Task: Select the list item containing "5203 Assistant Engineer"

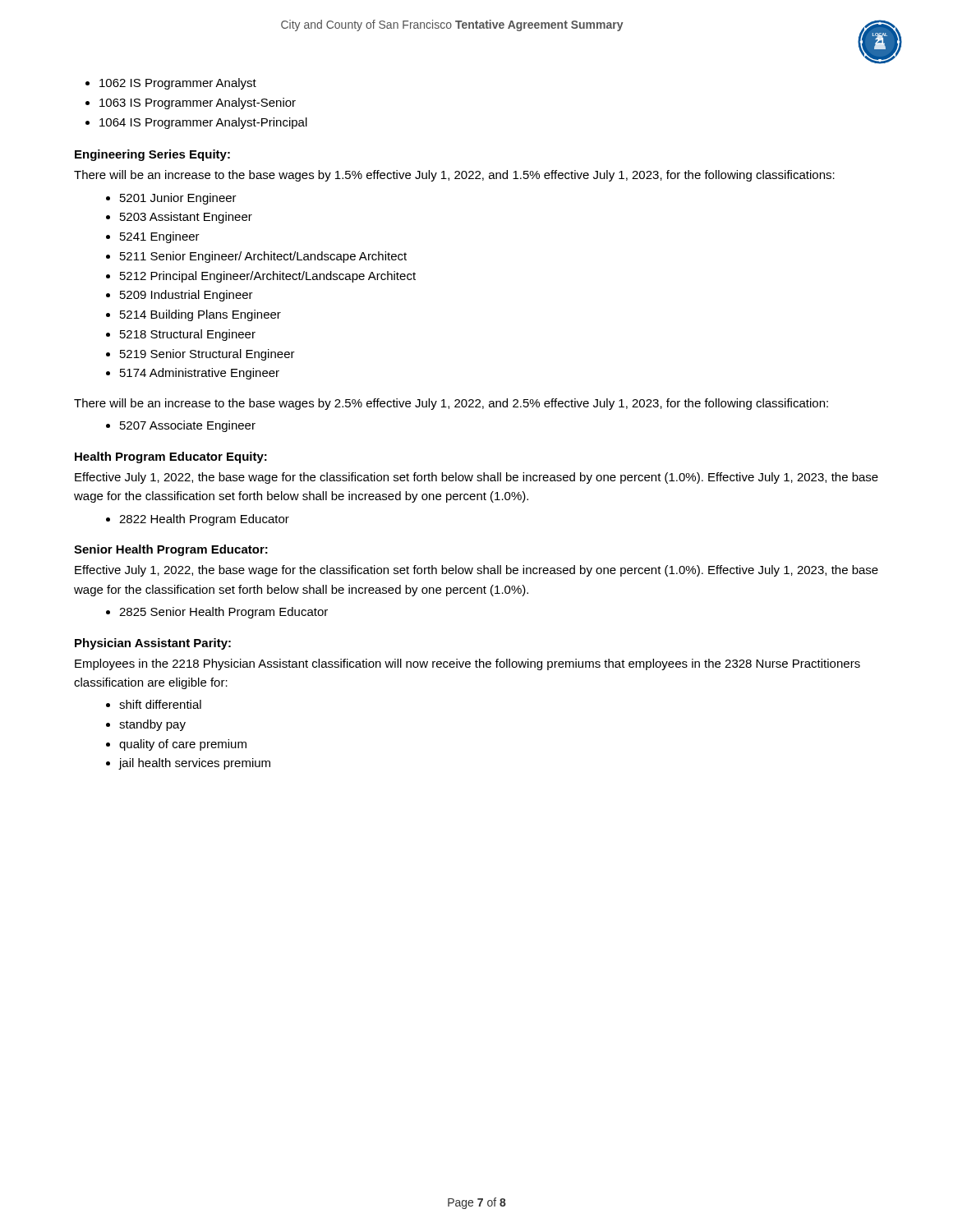Action: pyautogui.click(x=179, y=218)
